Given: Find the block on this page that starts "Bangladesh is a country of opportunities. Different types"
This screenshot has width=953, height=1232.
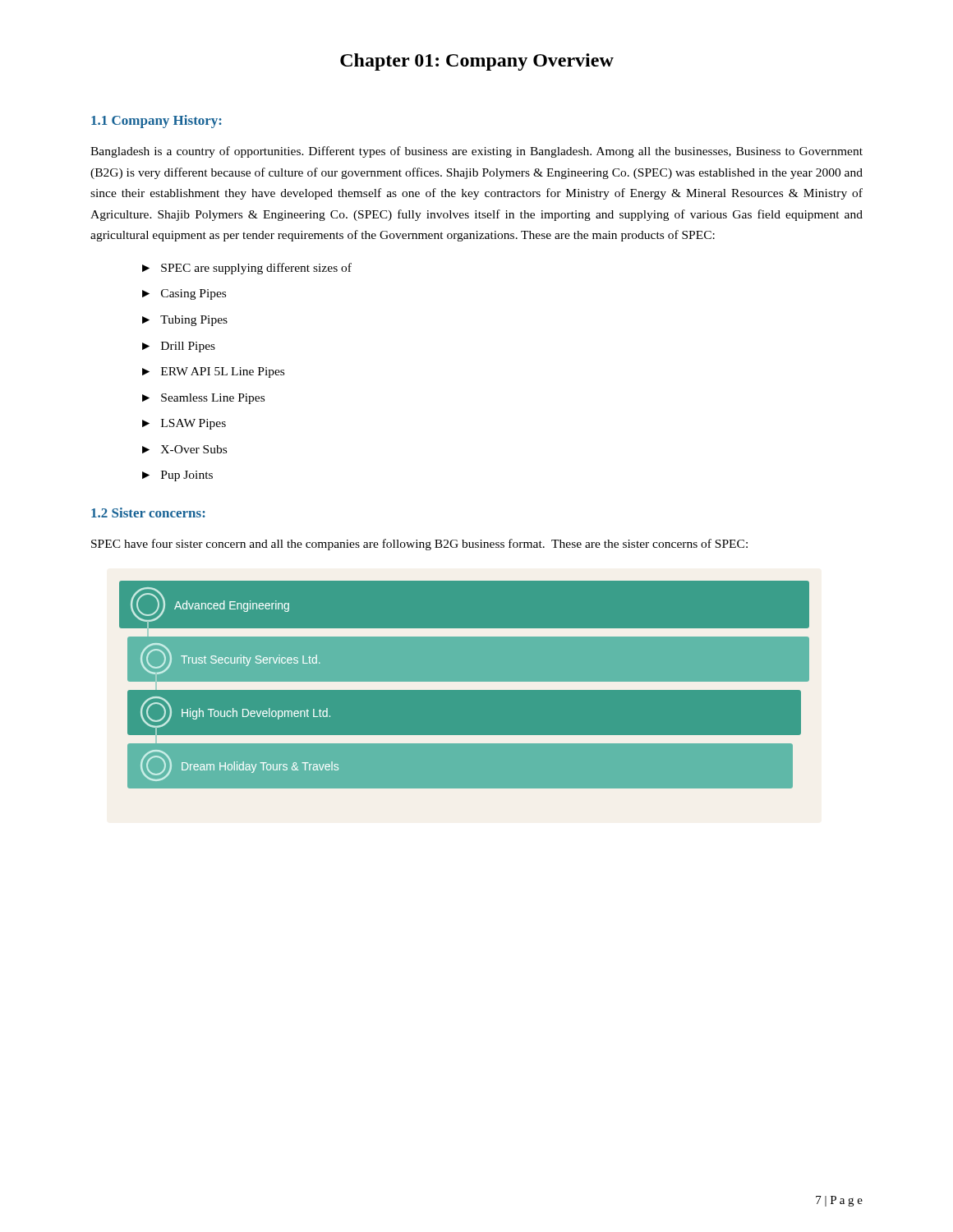Looking at the screenshot, I should click(x=476, y=193).
